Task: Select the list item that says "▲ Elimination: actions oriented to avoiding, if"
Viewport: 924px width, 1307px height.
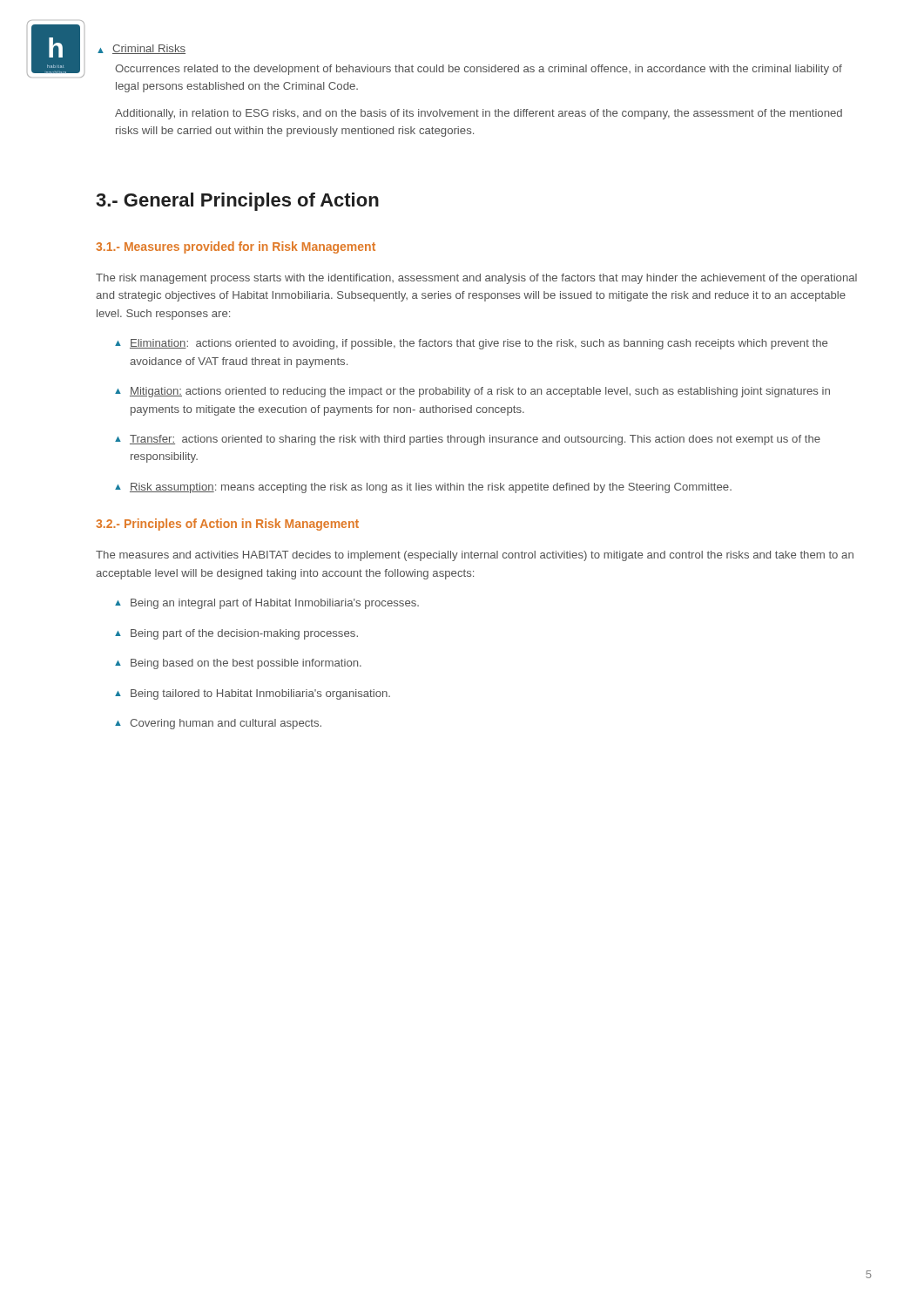Action: pos(488,353)
